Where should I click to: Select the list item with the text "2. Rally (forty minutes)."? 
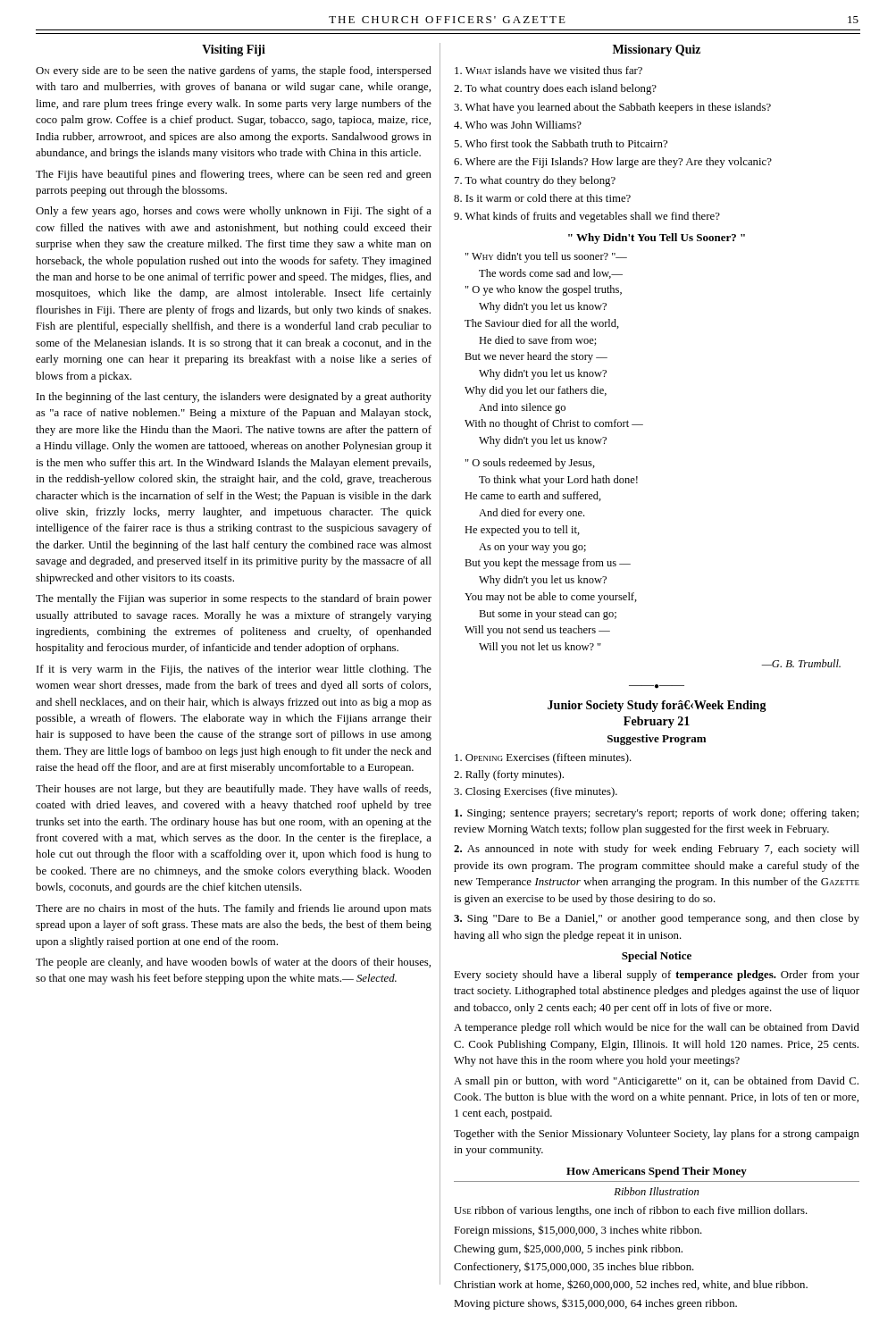[x=509, y=774]
